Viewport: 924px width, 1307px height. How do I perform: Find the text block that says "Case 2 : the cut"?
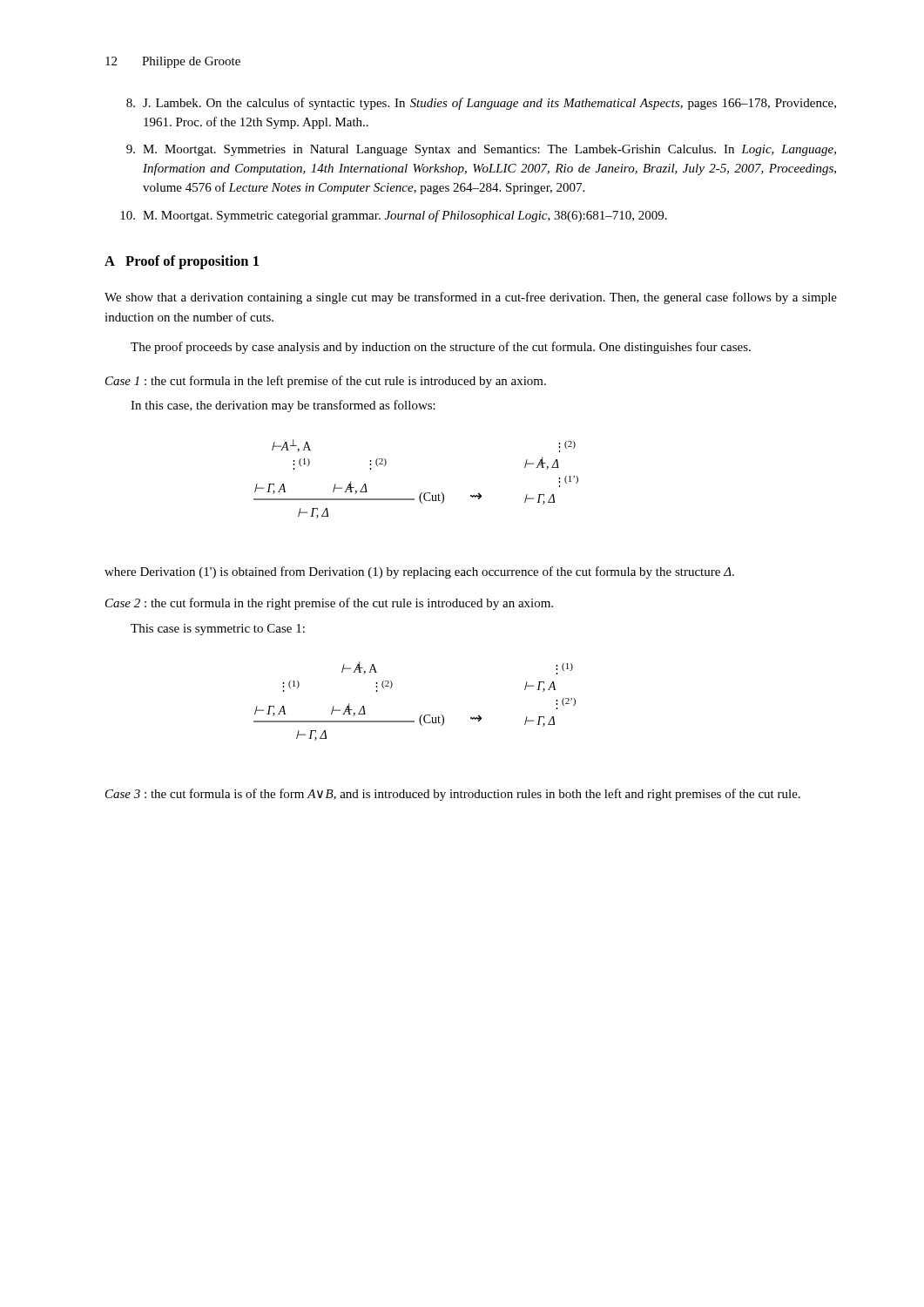(x=329, y=603)
